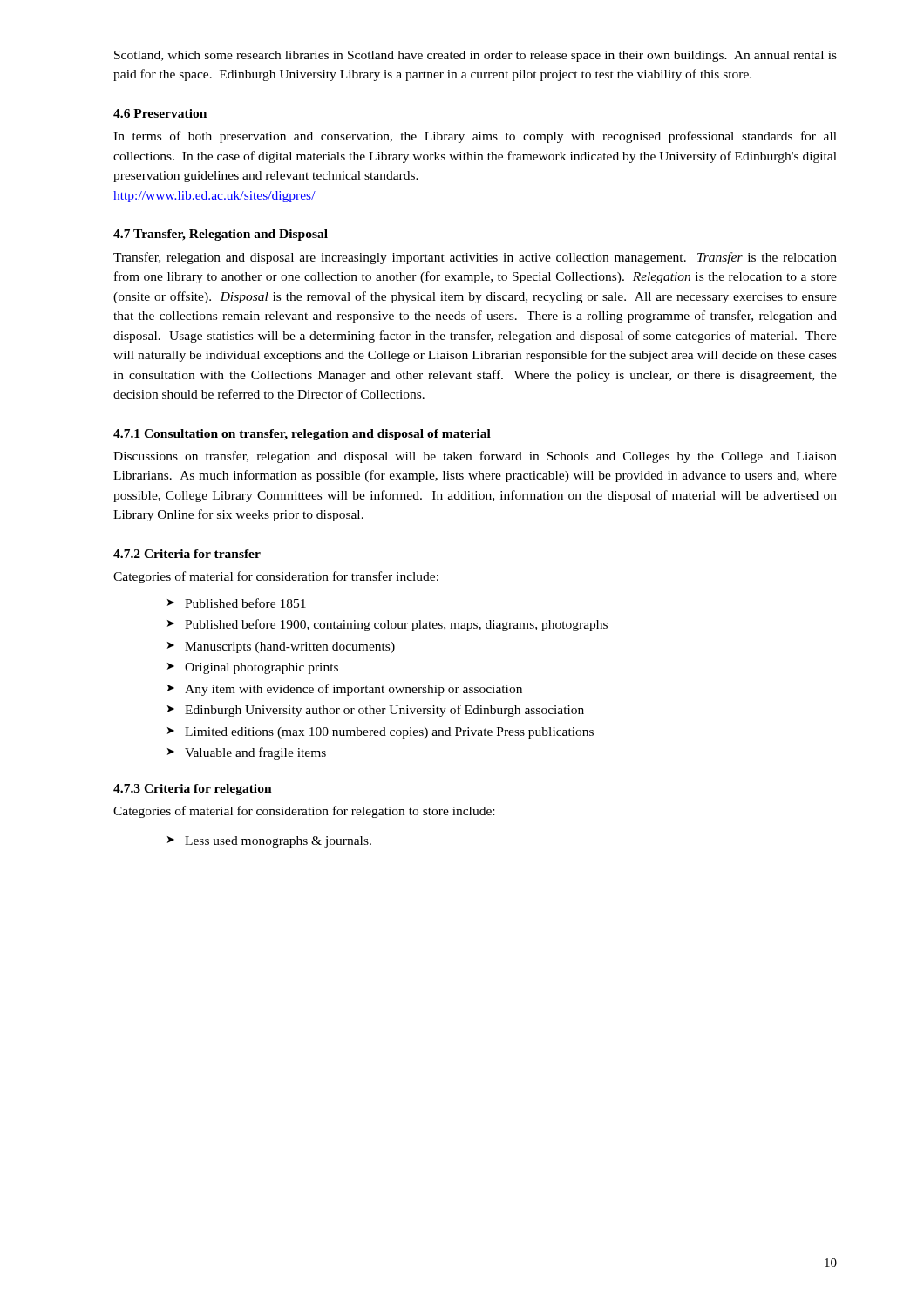
Task: Find the block on this page that starts "➤ Published before 1900, containing"
Action: click(x=501, y=625)
